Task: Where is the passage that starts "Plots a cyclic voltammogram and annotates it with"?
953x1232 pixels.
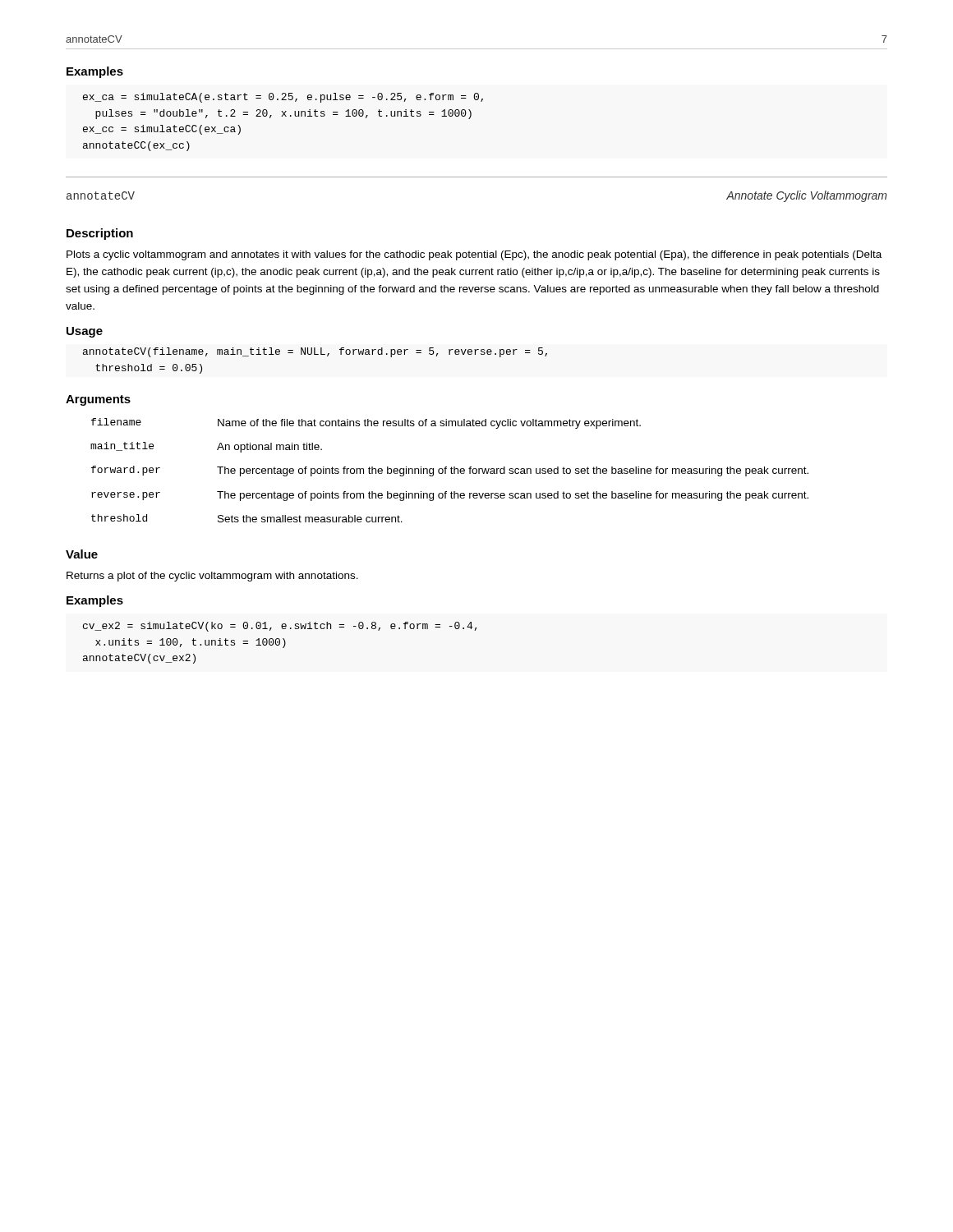Action: click(x=474, y=280)
